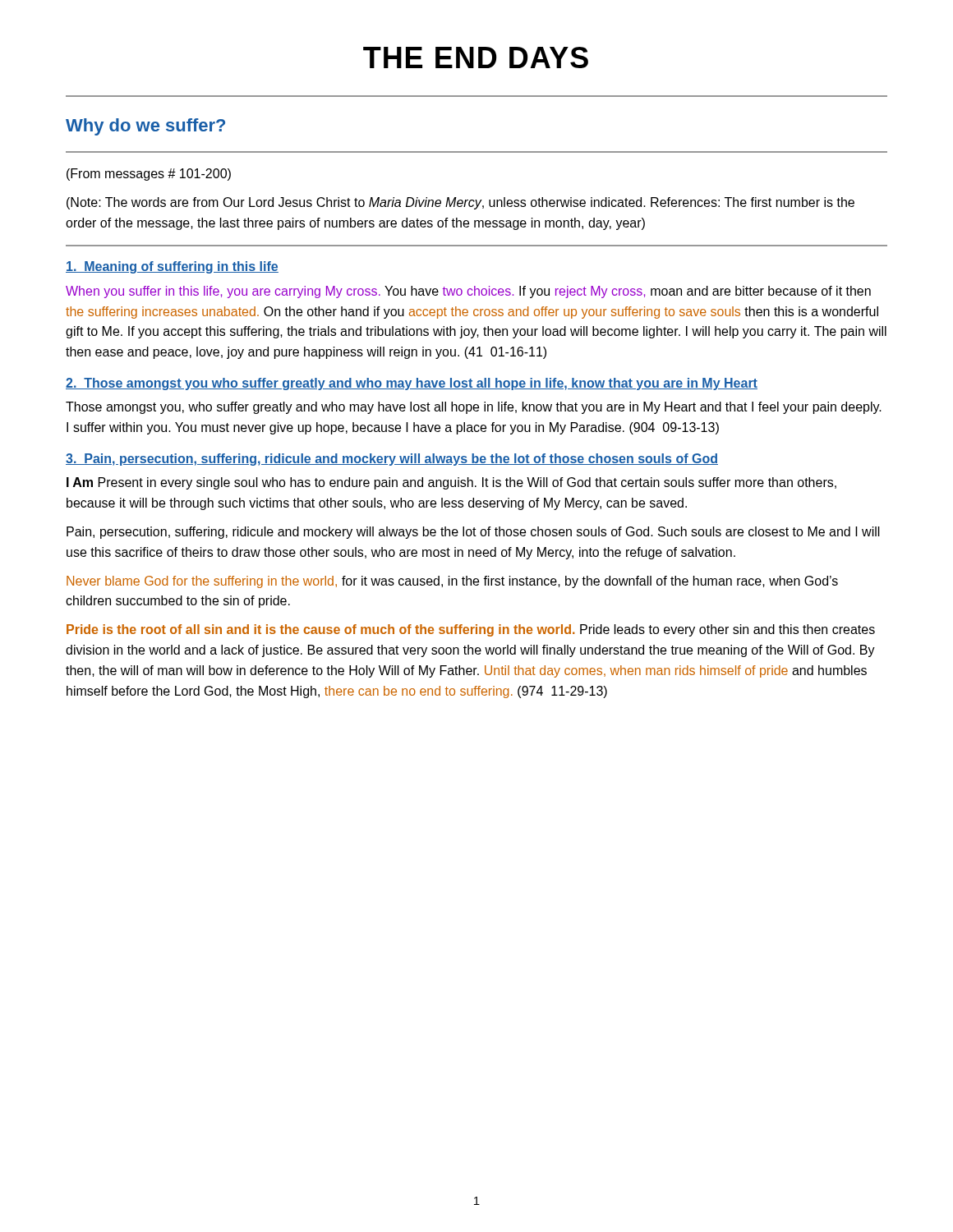Where is the passage that starts "When you suffer in"?

476,321
